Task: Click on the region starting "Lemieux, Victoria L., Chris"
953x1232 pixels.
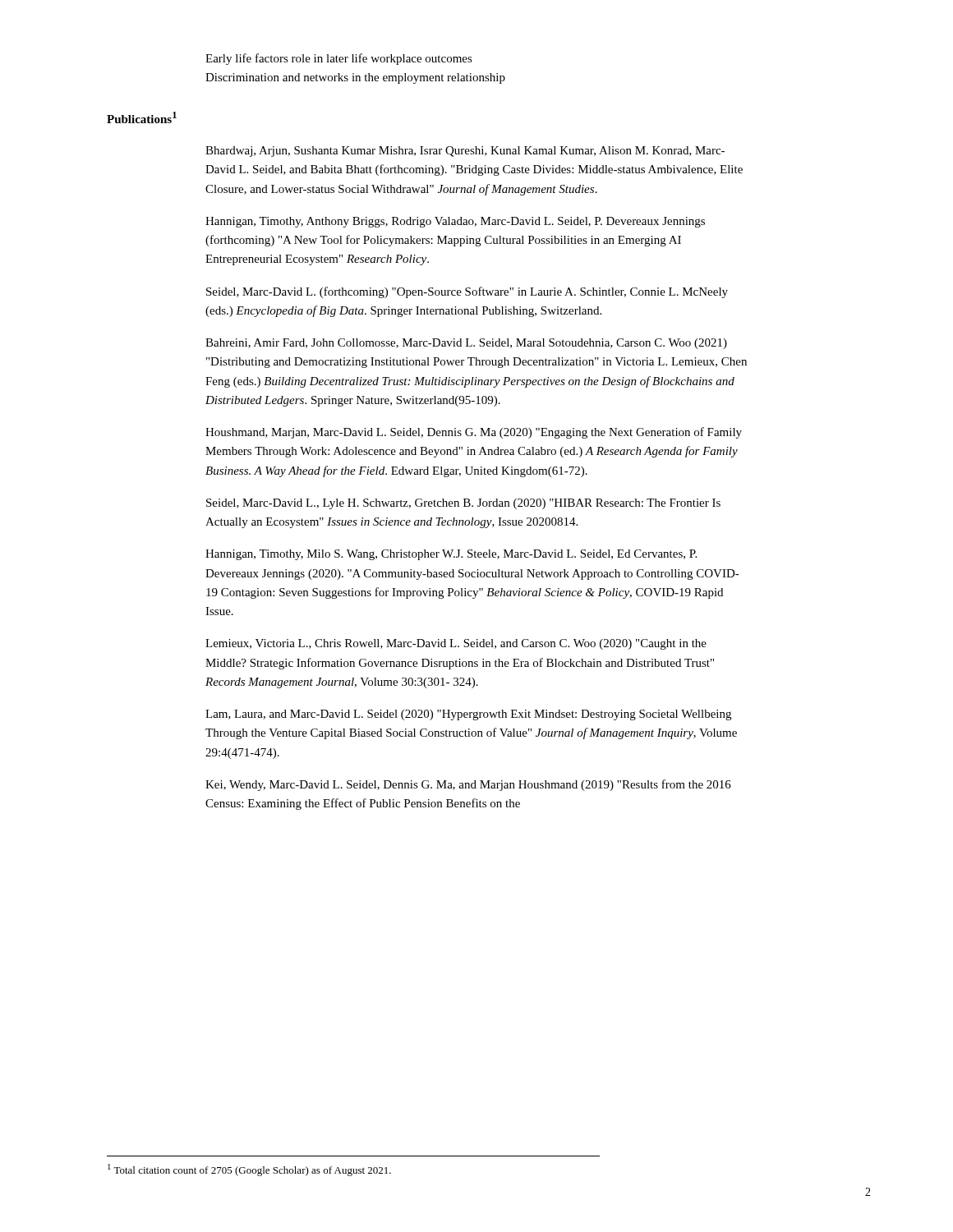Action: [x=460, y=662]
